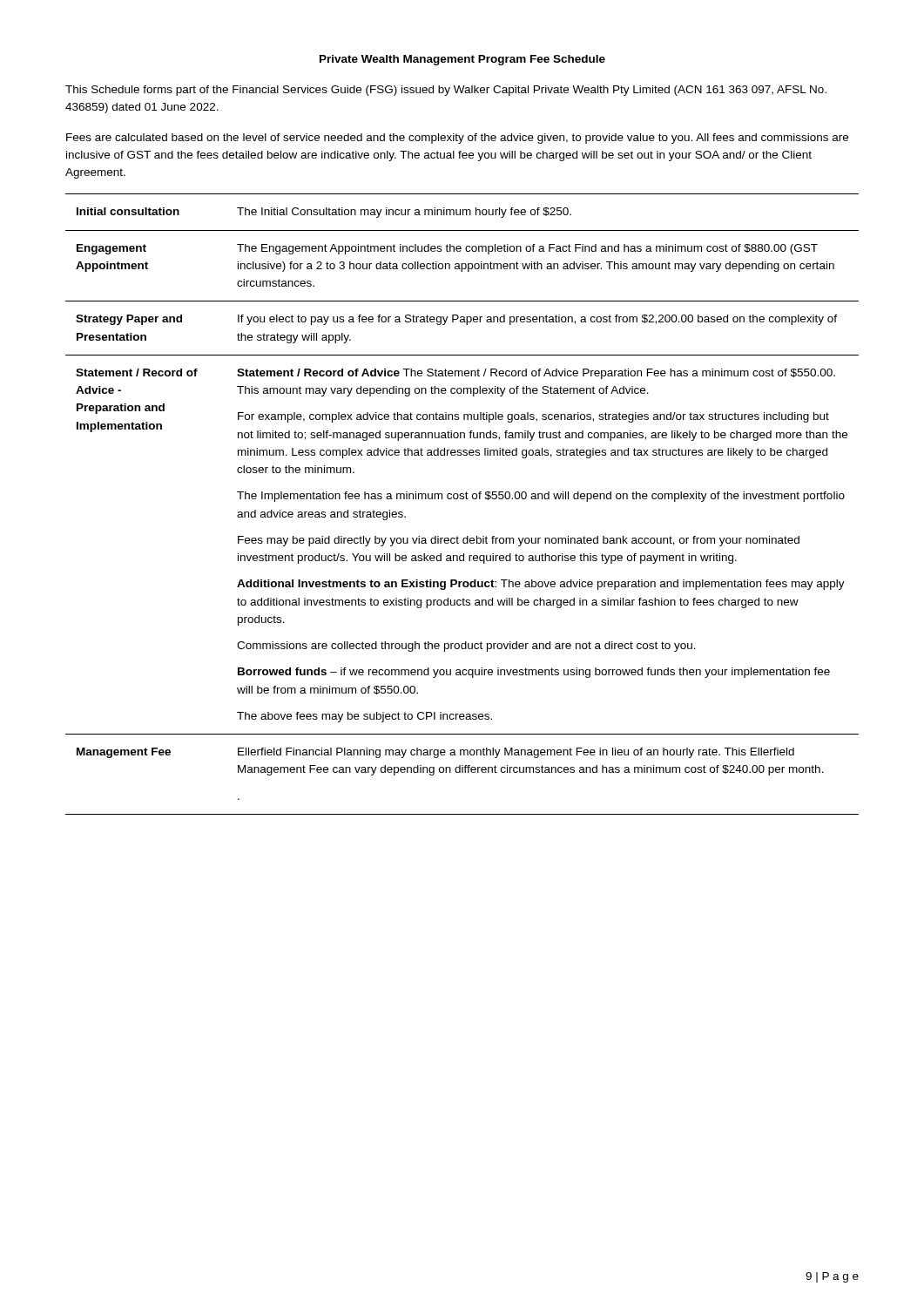Find the table that mentions "Statement / Record of"
This screenshot has width=924, height=1307.
coord(462,504)
